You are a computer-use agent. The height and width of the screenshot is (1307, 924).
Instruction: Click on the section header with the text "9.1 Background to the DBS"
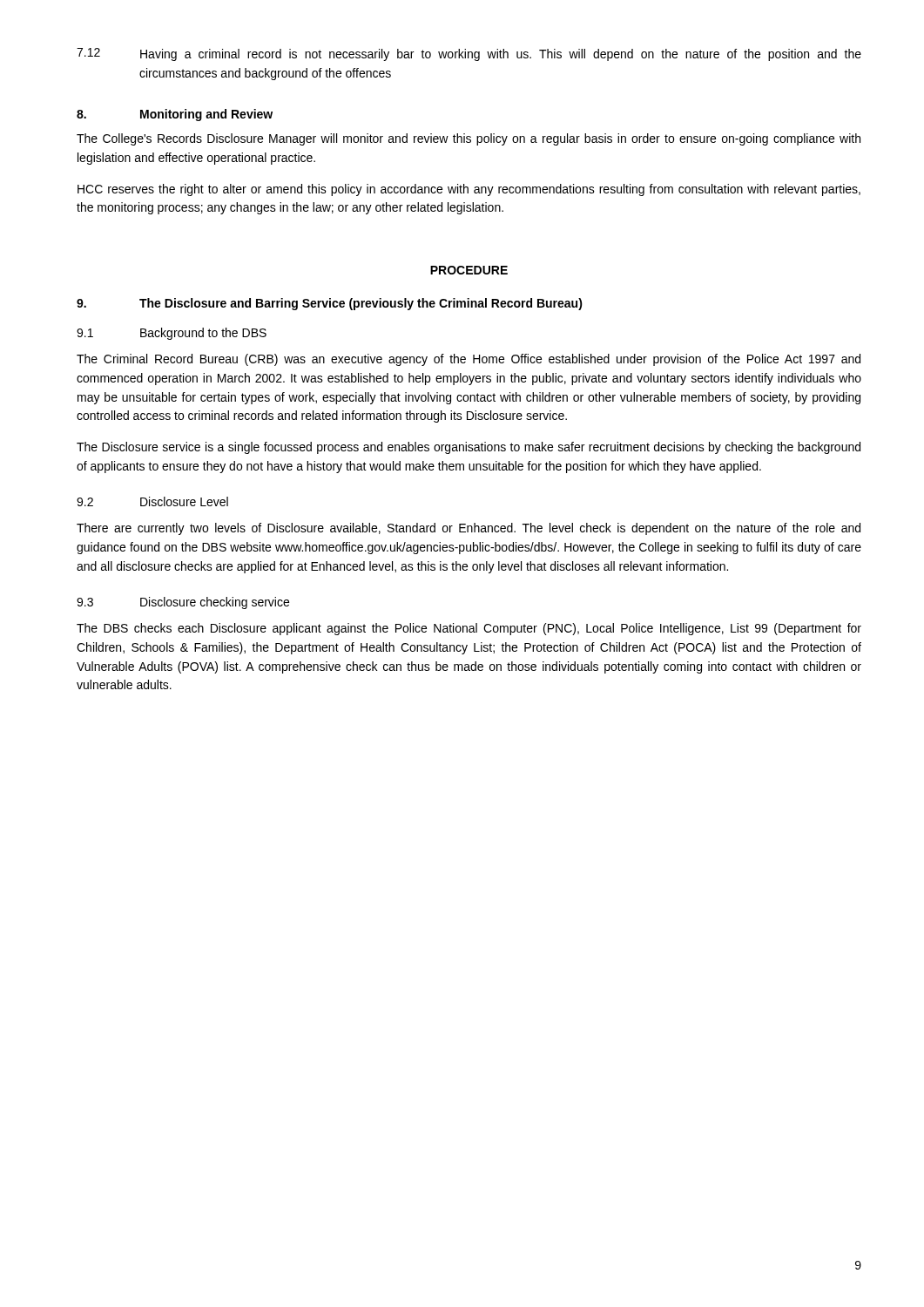[172, 333]
